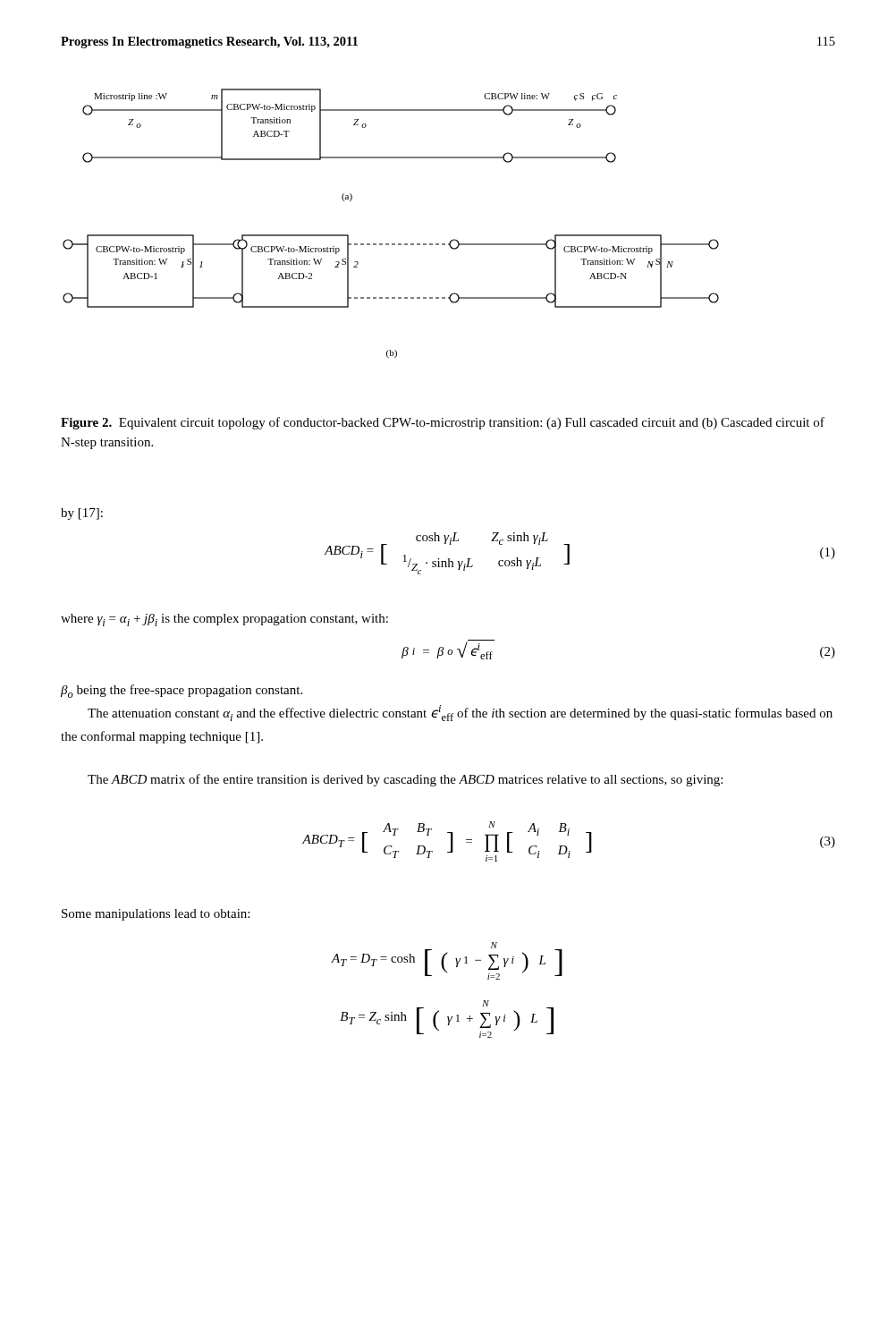
Task: Click on the text block with the text "where γi = αi + jβi is the"
Action: pyautogui.click(x=225, y=620)
